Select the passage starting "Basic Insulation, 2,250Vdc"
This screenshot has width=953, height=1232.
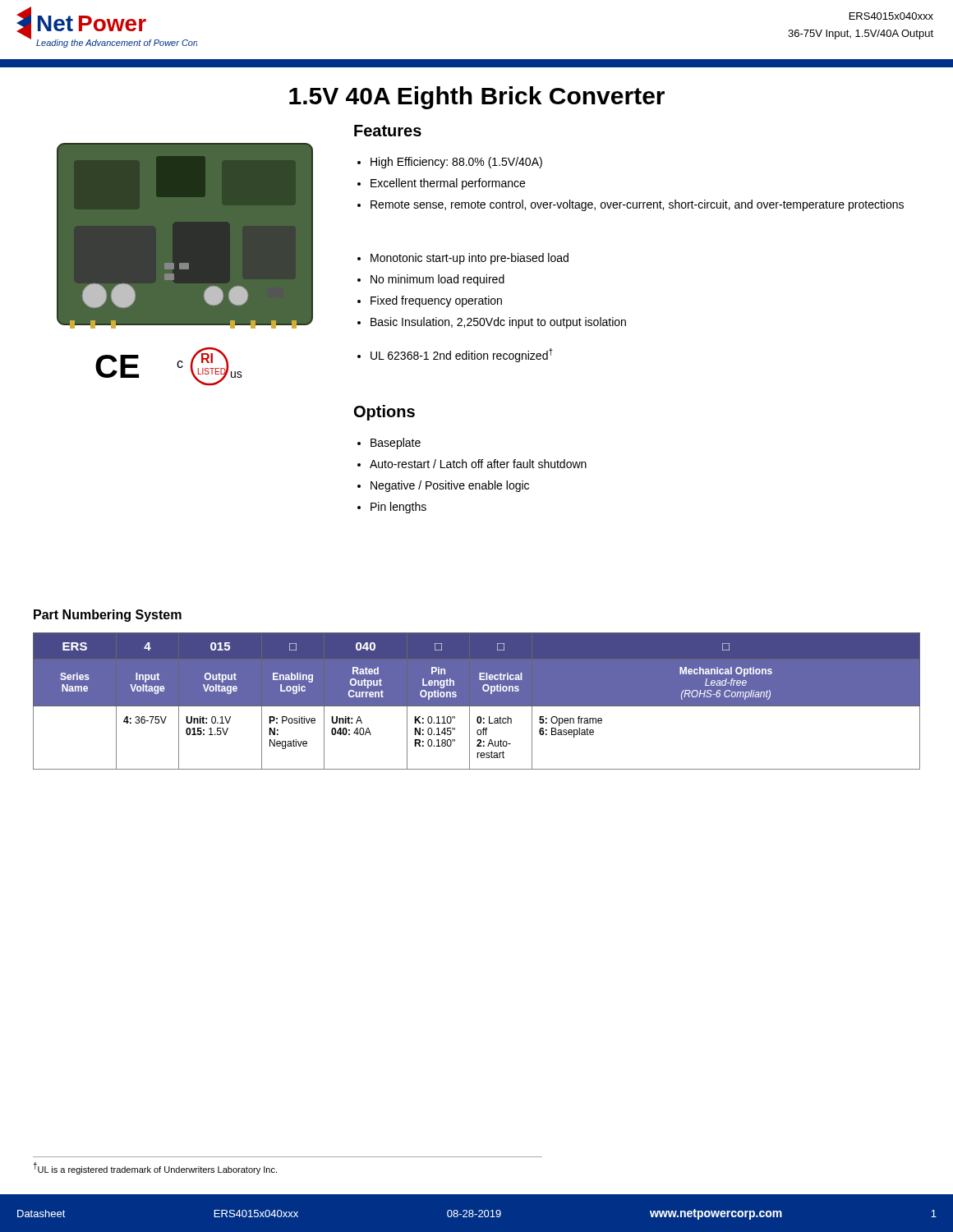(x=633, y=322)
